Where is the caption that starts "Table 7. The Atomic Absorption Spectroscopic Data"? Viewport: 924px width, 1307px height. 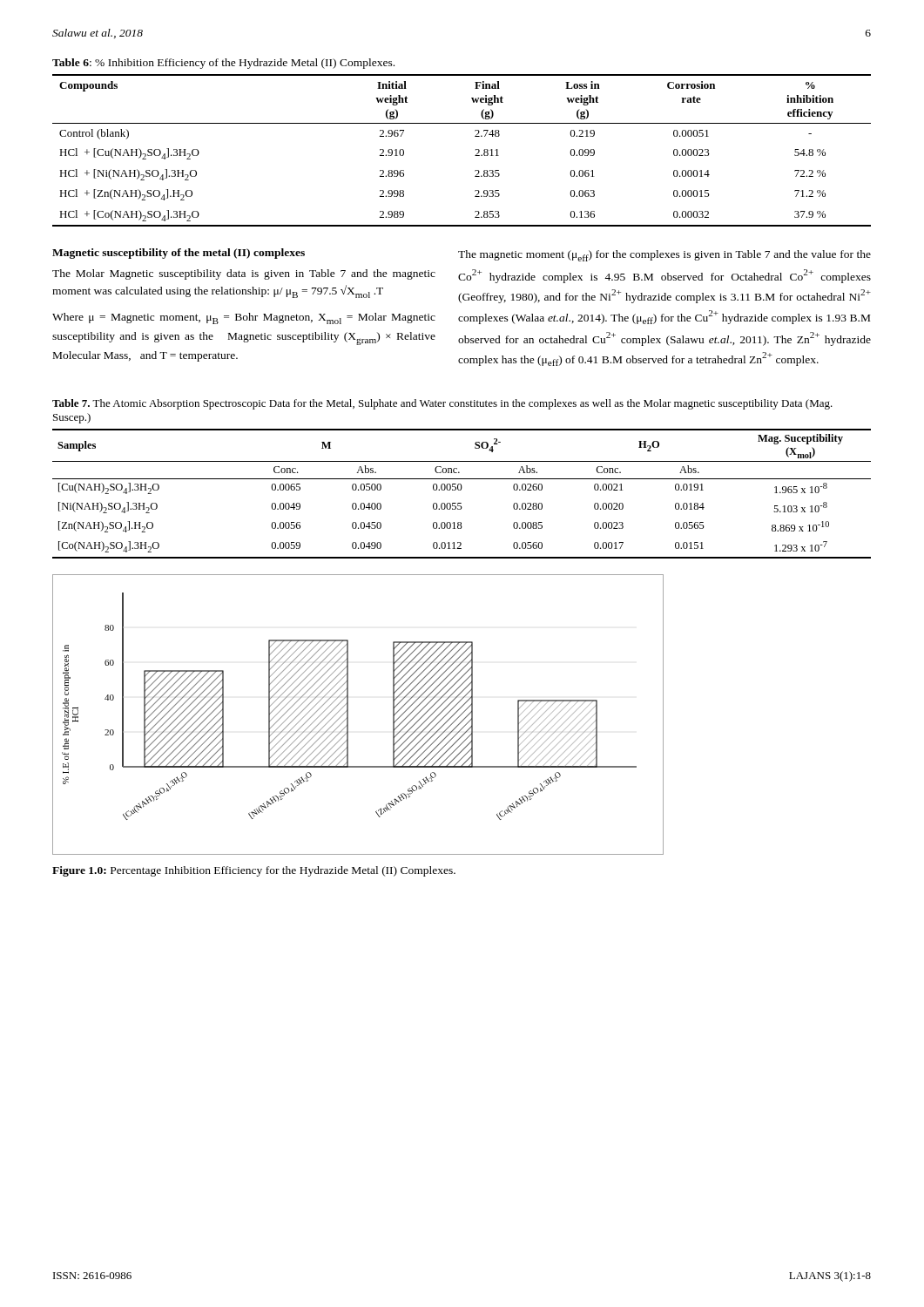pyautogui.click(x=443, y=410)
